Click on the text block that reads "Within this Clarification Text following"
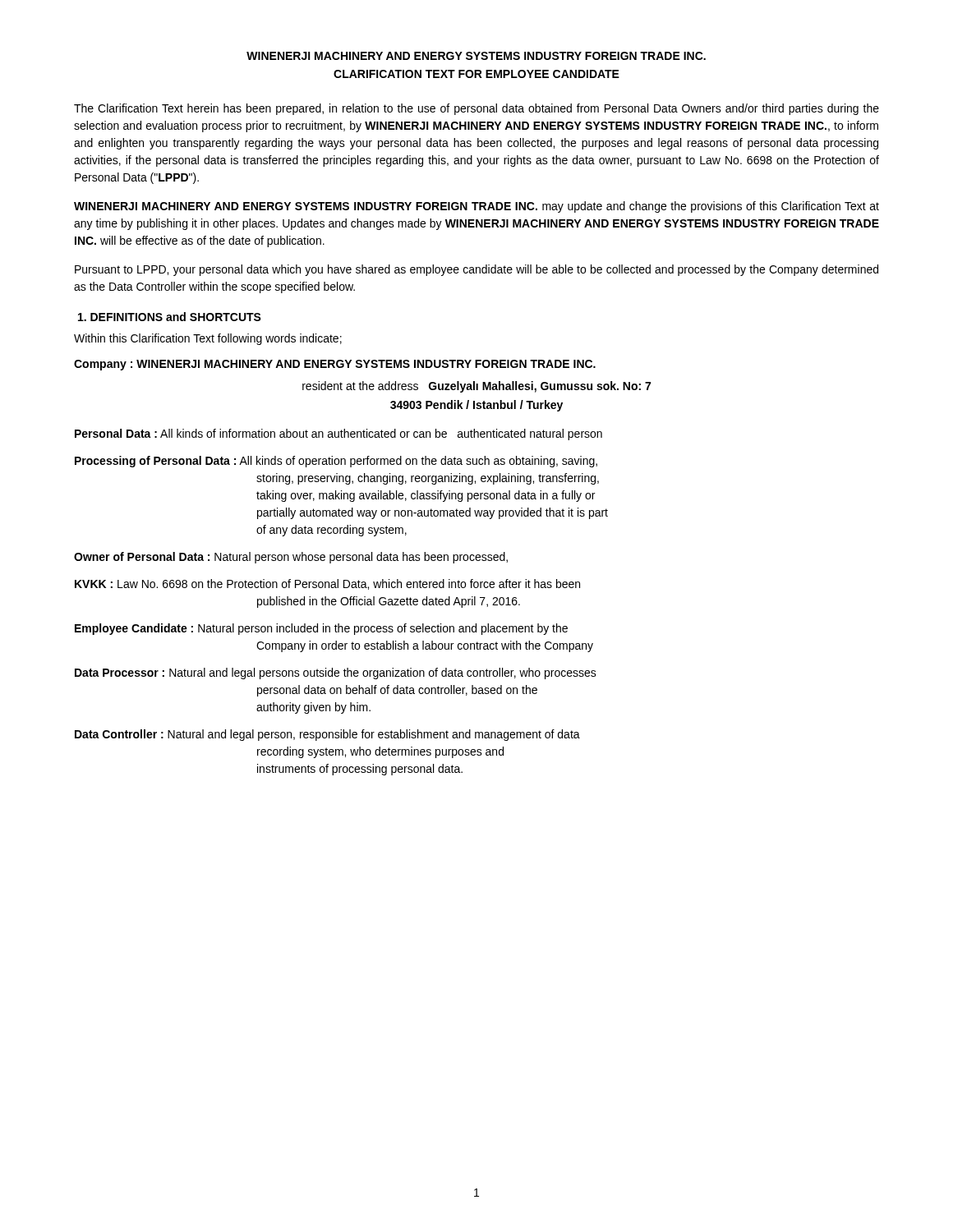 point(208,338)
